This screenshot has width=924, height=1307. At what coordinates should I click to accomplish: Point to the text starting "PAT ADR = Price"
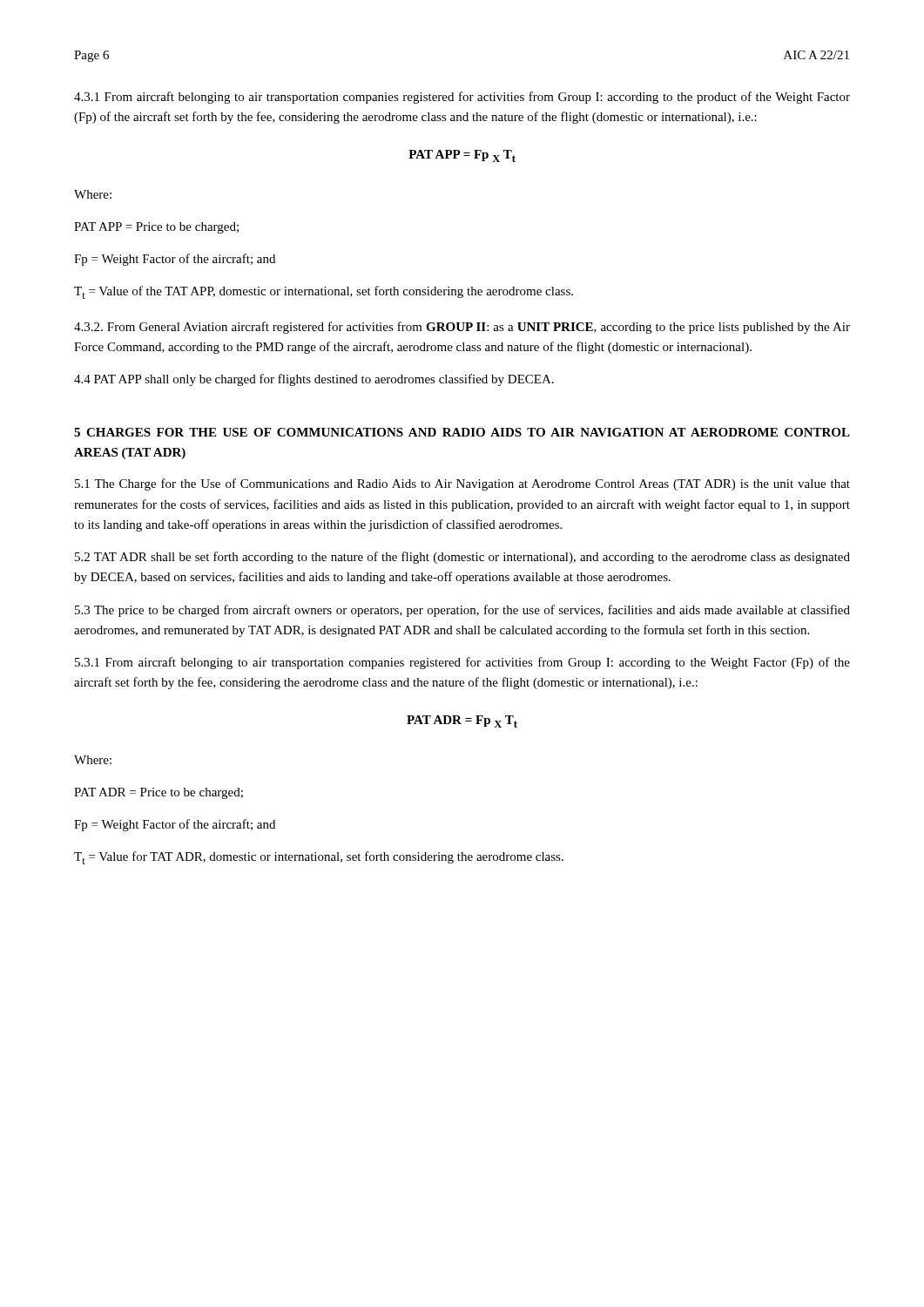click(x=159, y=792)
